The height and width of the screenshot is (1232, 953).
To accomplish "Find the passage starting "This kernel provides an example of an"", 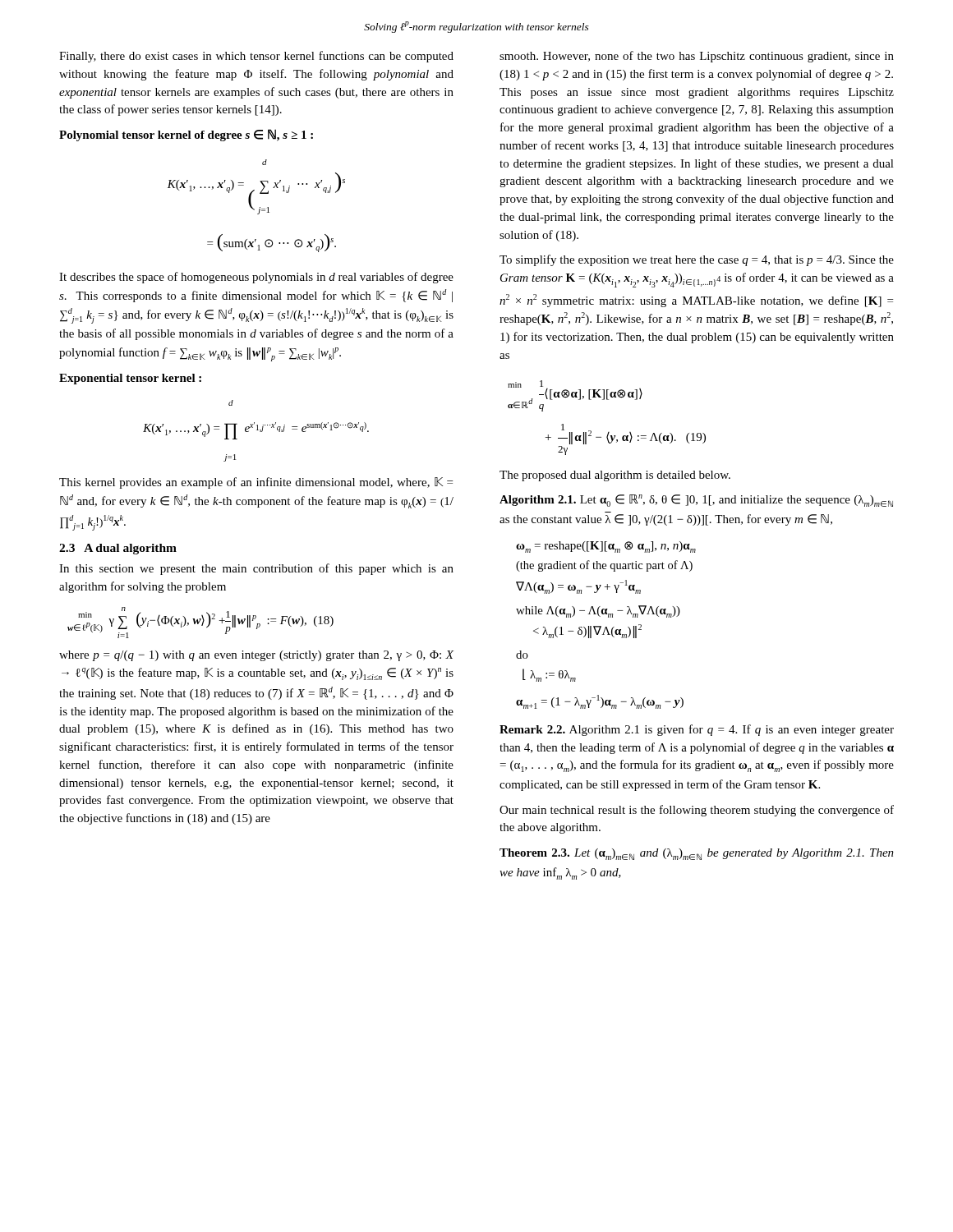I will point(256,503).
